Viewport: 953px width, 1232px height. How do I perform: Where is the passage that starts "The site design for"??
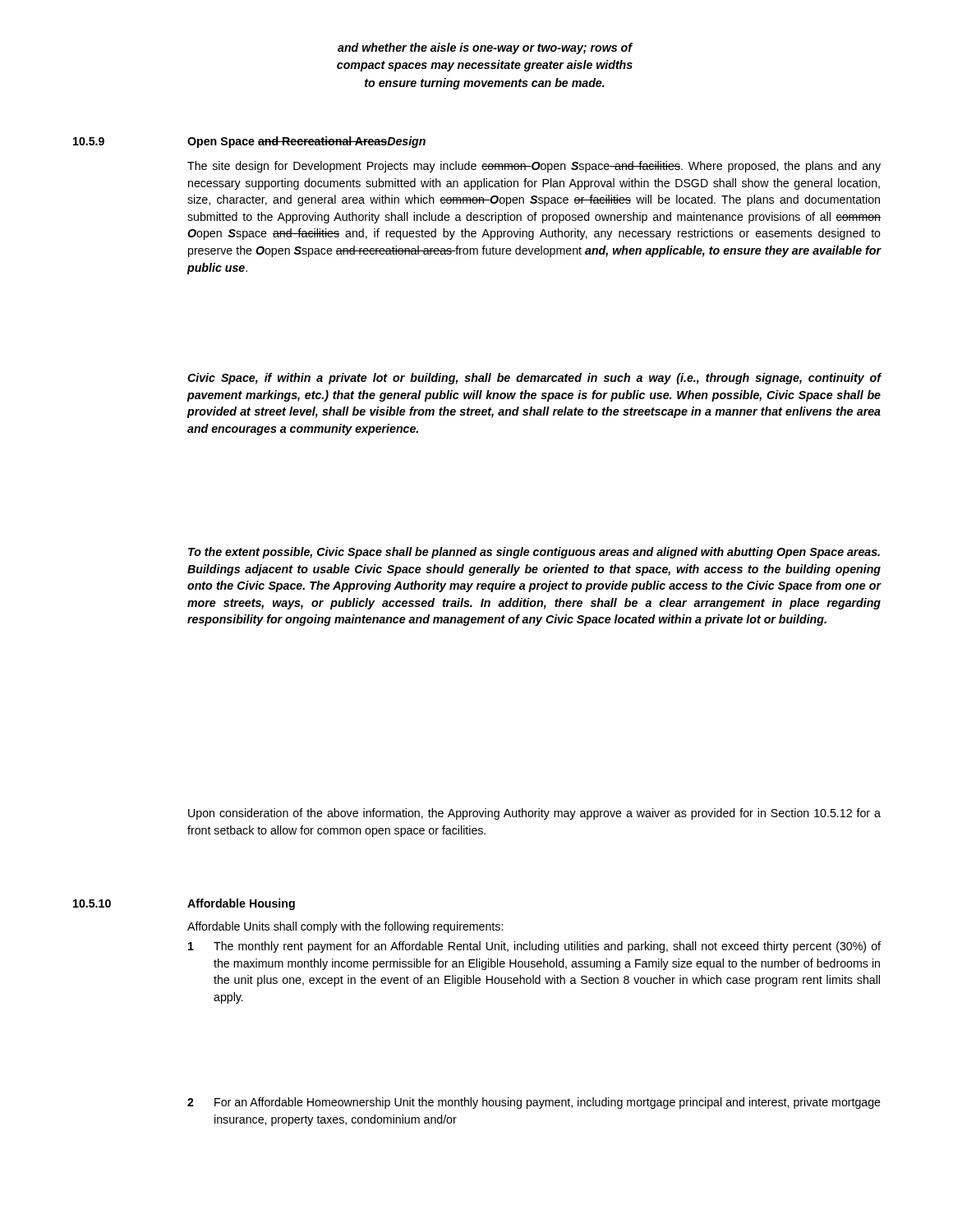click(x=534, y=217)
